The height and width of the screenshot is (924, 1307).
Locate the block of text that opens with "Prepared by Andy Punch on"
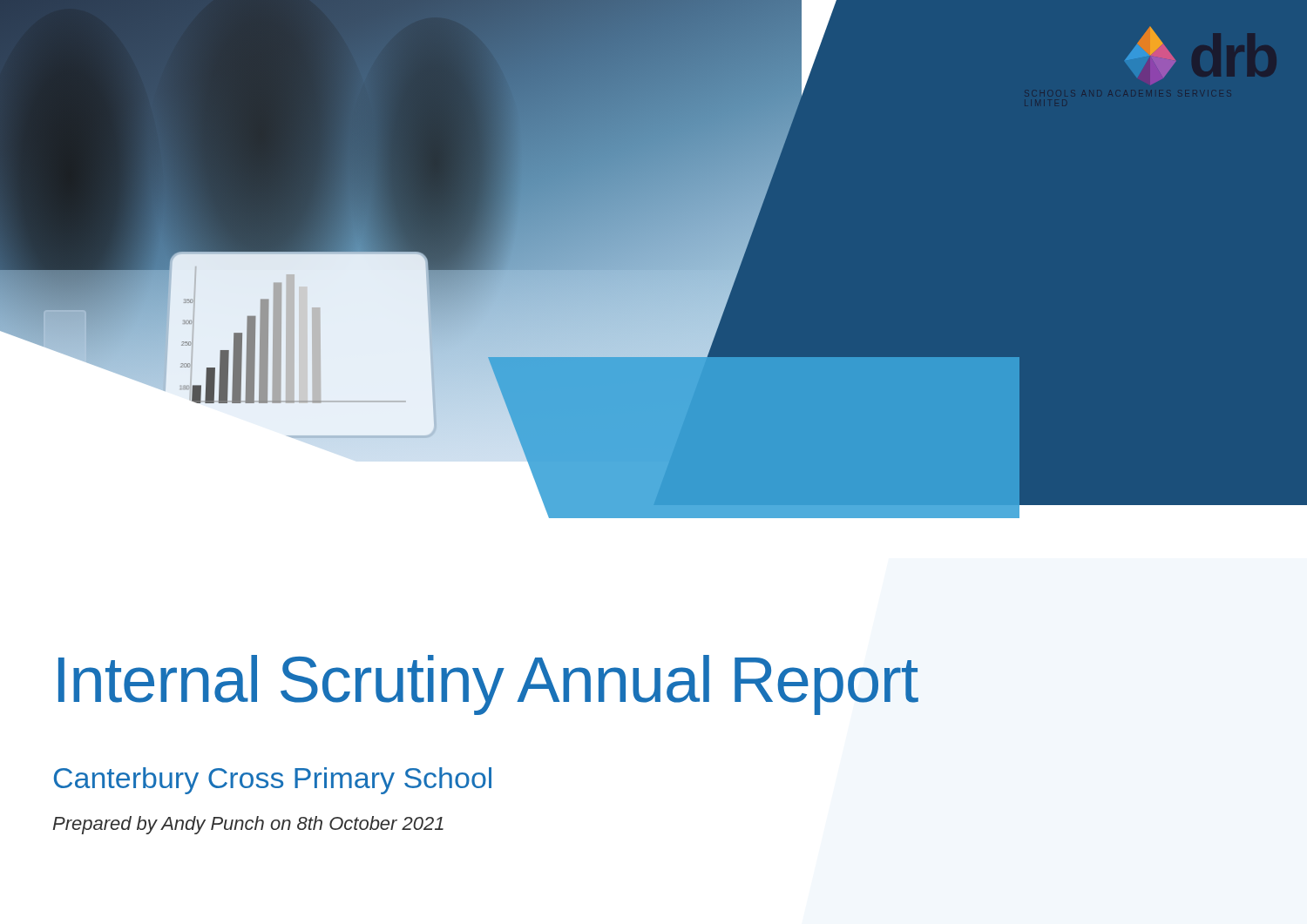pyautogui.click(x=249, y=824)
